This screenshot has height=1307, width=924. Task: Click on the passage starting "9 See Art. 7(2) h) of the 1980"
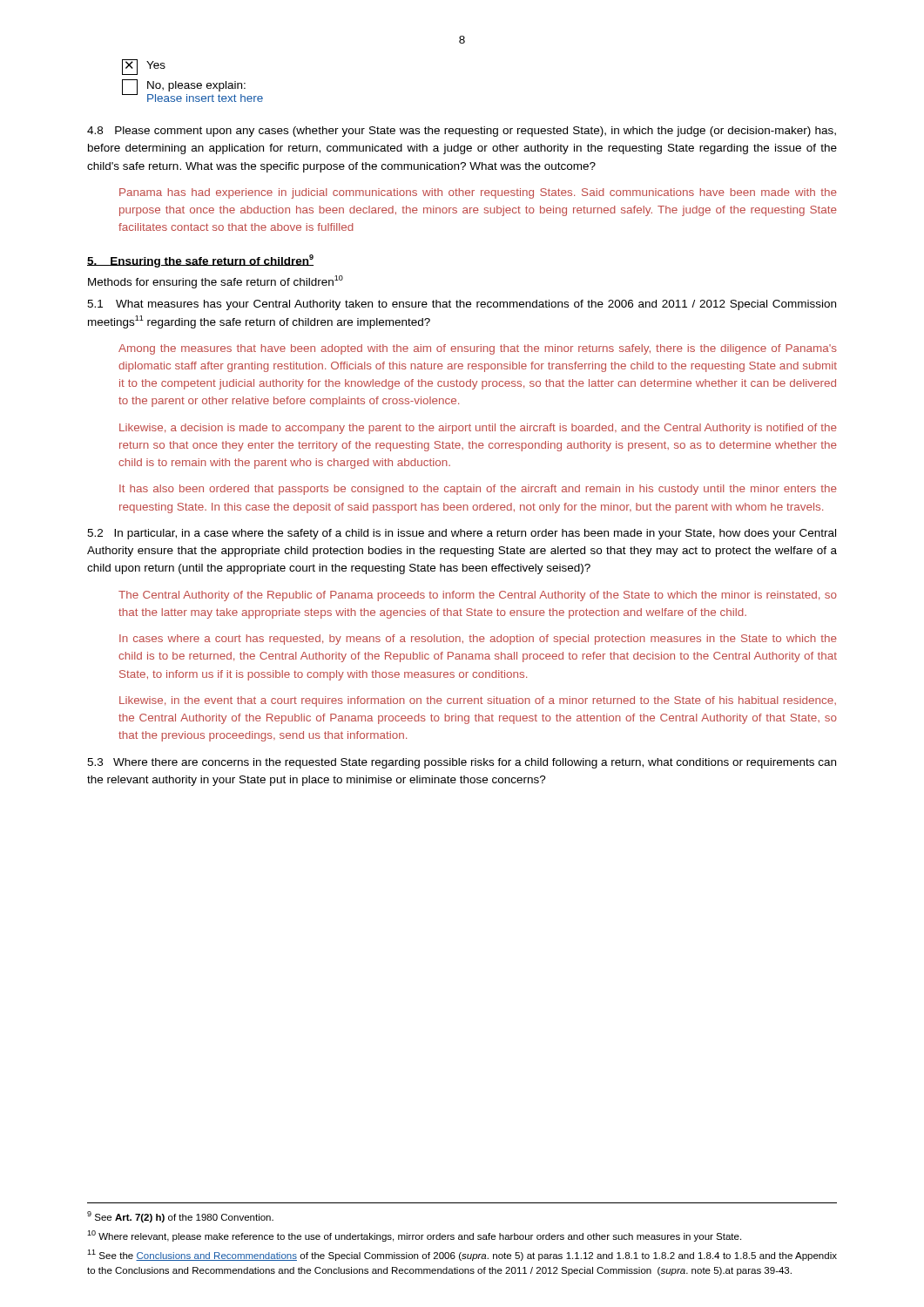(x=181, y=1215)
